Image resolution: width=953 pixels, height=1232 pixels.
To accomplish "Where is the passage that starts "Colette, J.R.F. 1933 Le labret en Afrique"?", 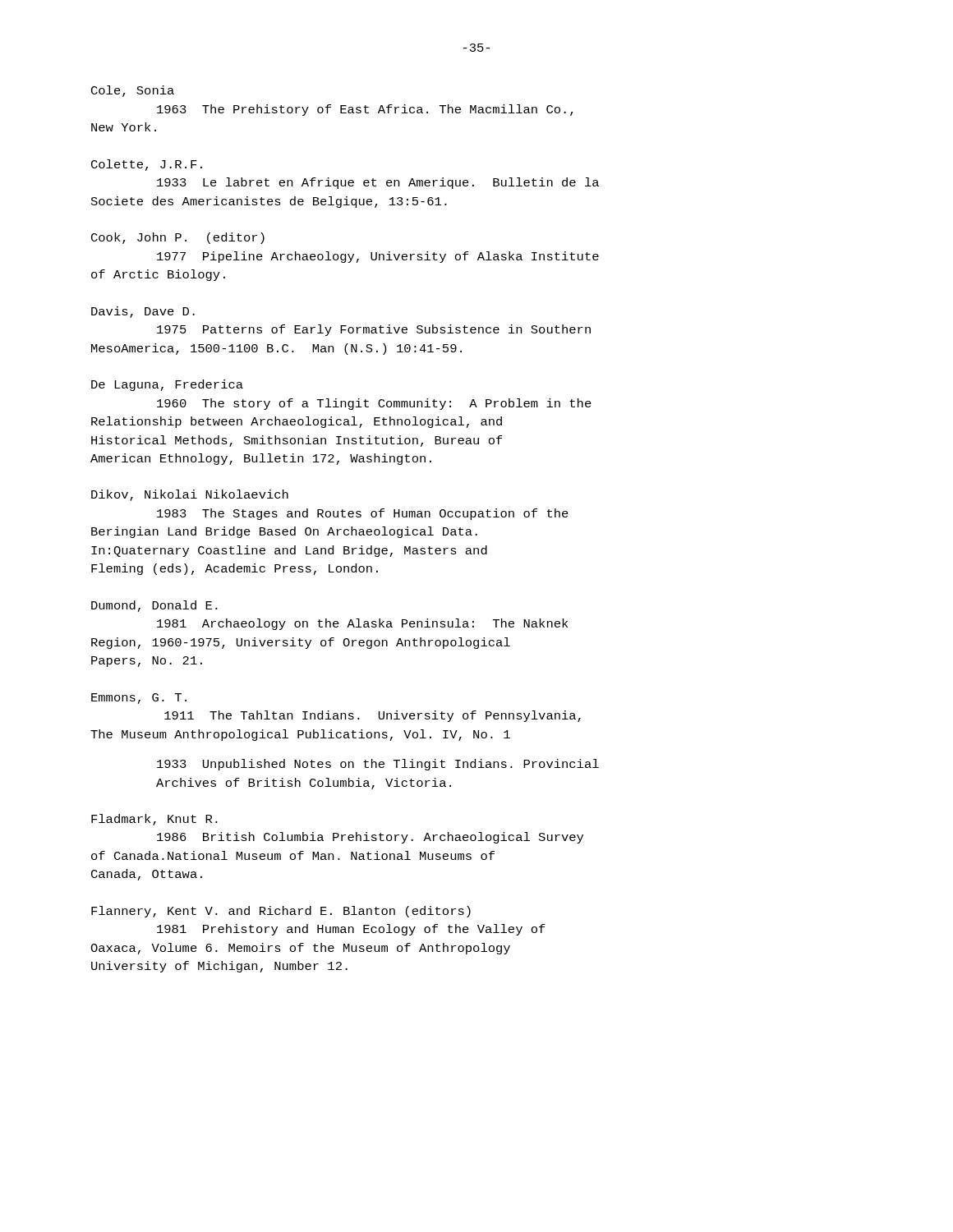I will [481, 183].
